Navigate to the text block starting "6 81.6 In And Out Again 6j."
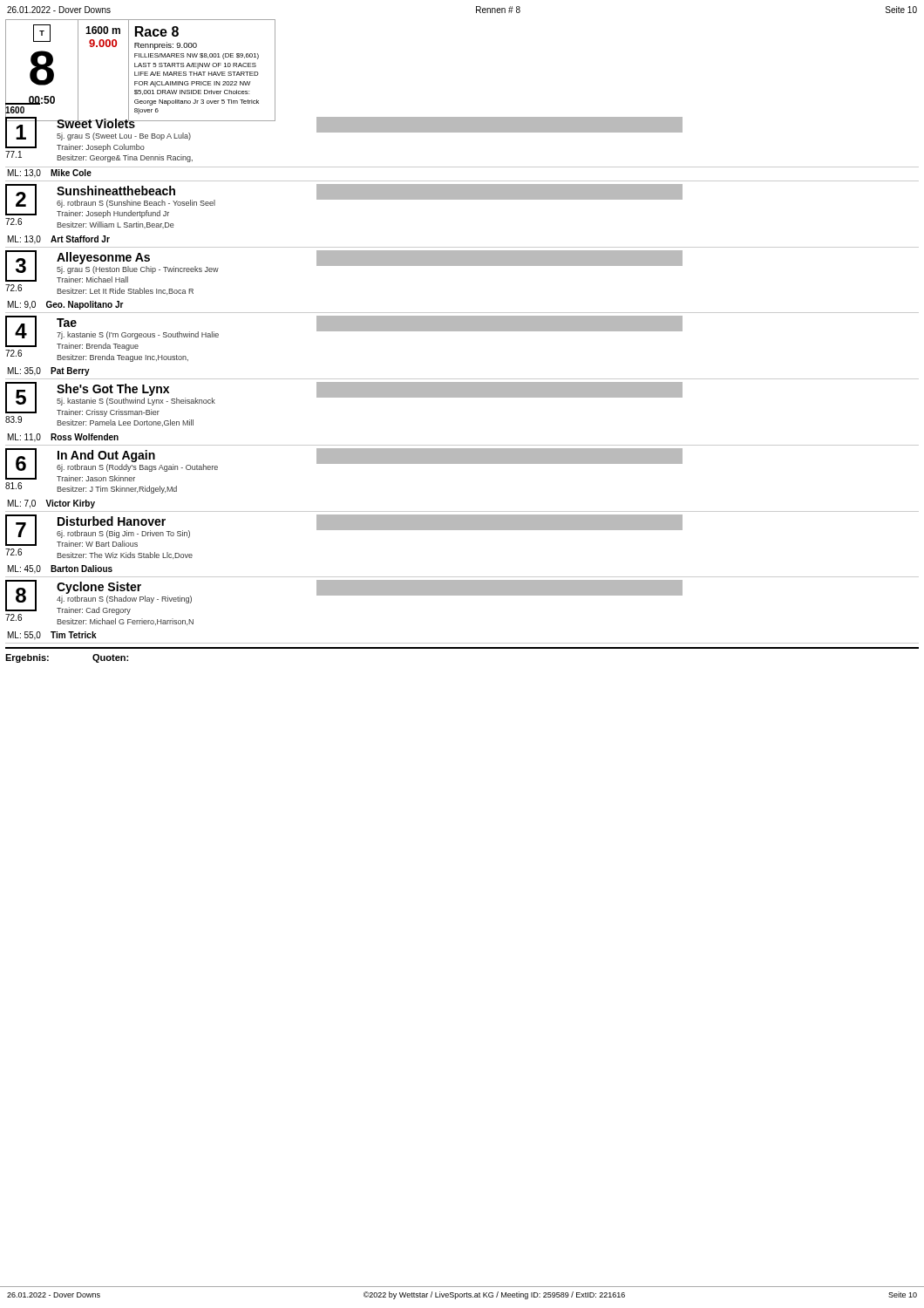924x1308 pixels. (x=462, y=472)
